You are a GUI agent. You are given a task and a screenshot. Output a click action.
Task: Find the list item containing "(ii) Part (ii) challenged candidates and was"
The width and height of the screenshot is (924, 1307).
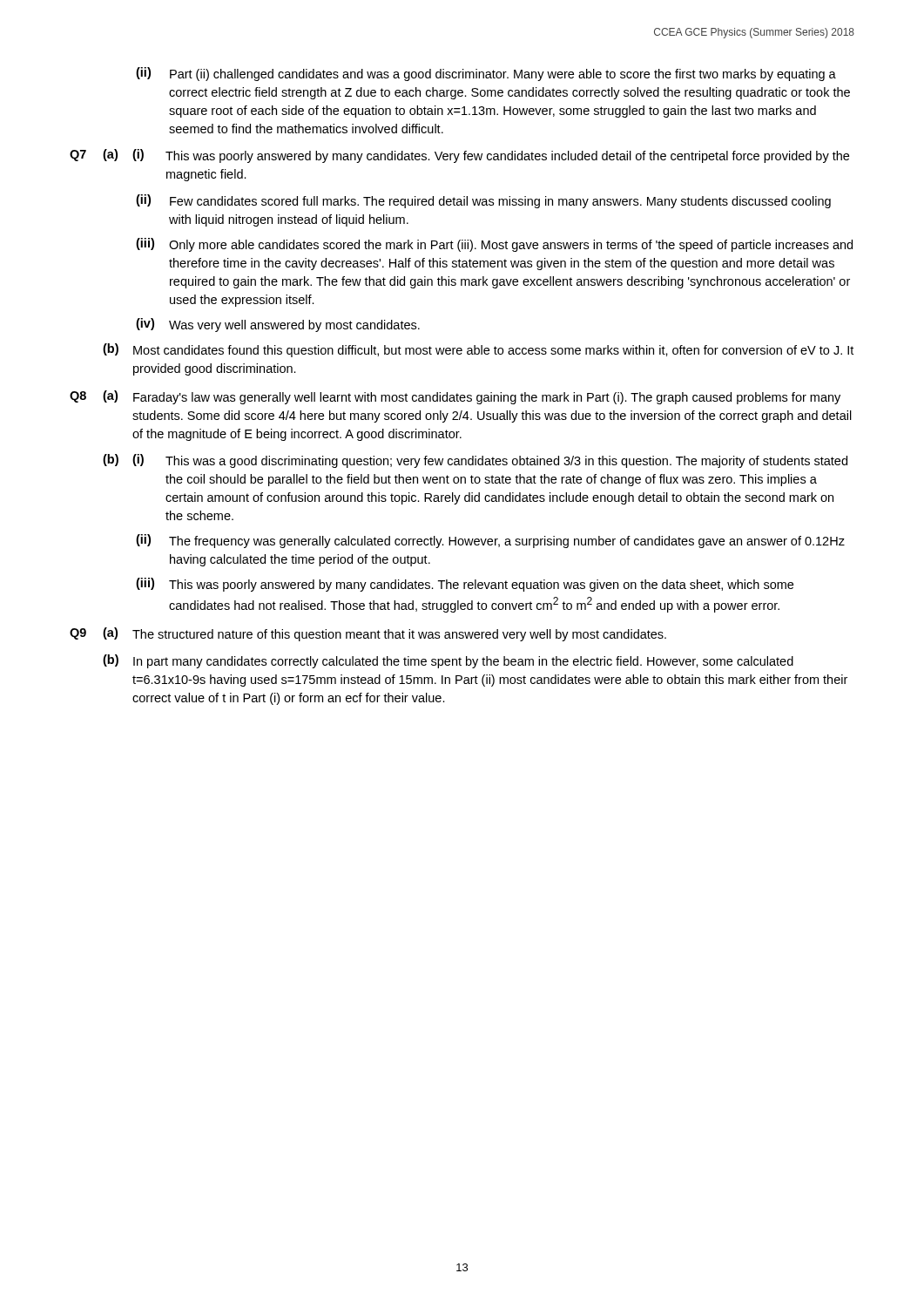coord(462,102)
